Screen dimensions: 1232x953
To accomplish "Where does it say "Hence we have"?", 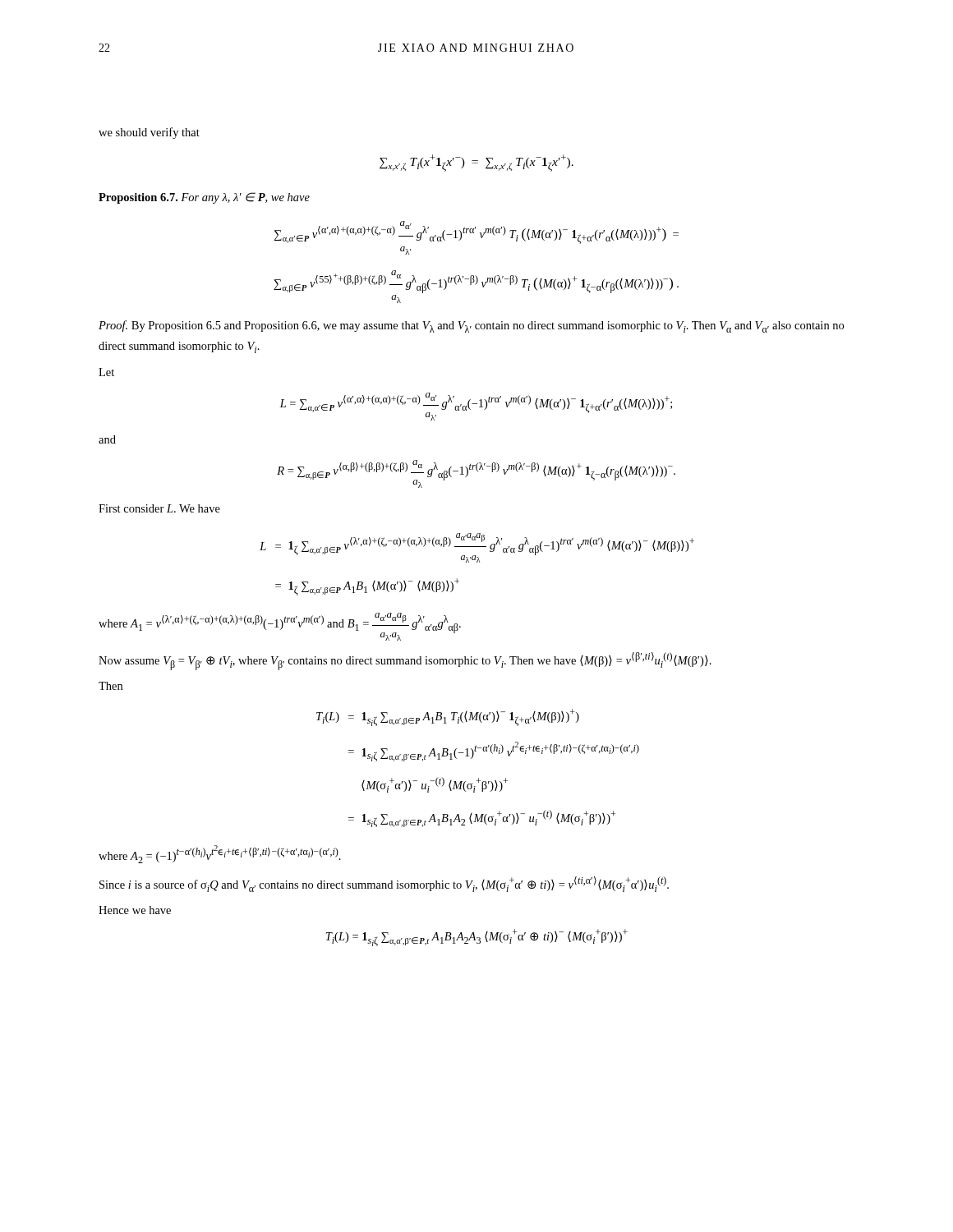I will pyautogui.click(x=135, y=910).
